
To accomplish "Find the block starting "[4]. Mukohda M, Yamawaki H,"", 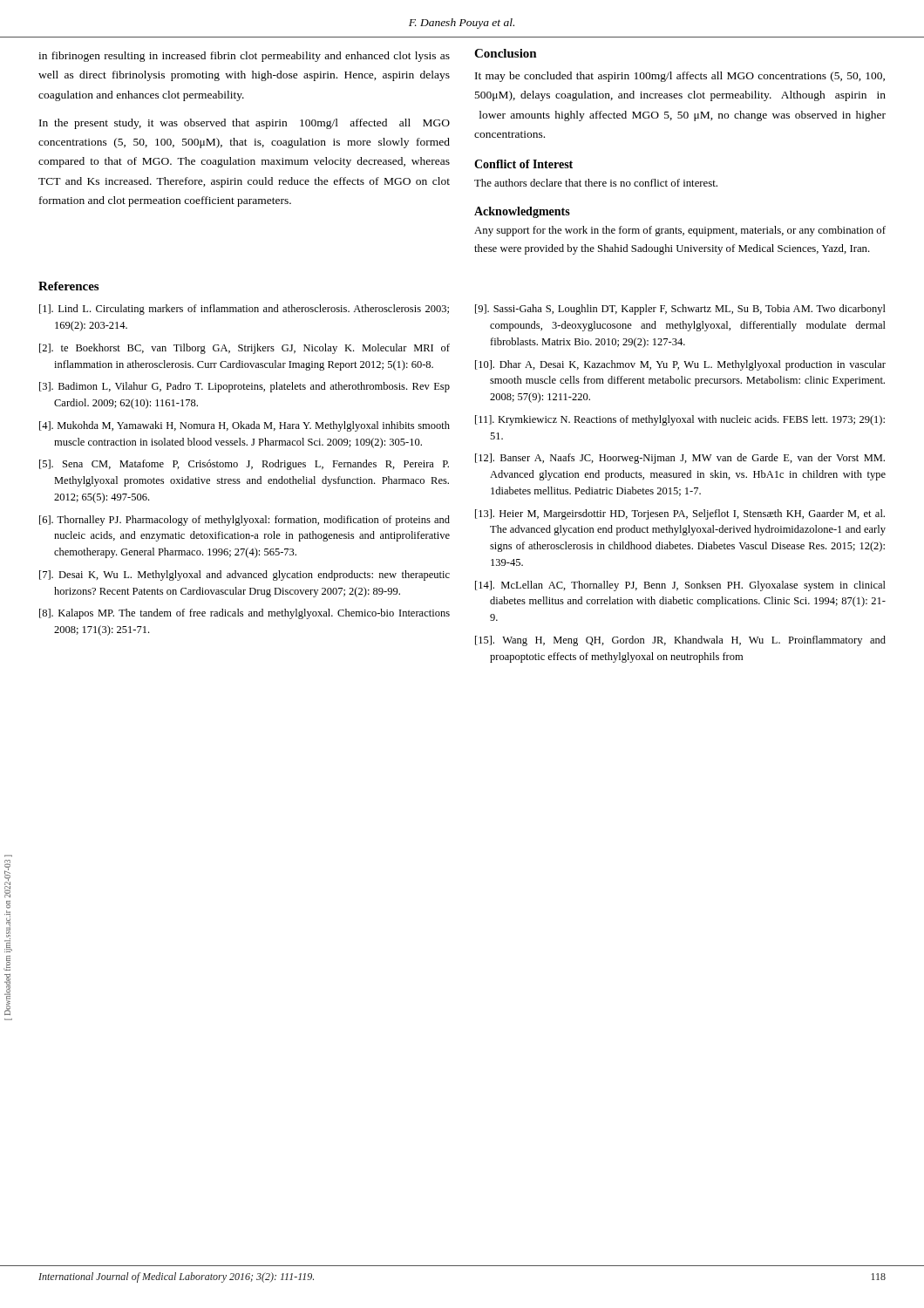I will pos(244,434).
